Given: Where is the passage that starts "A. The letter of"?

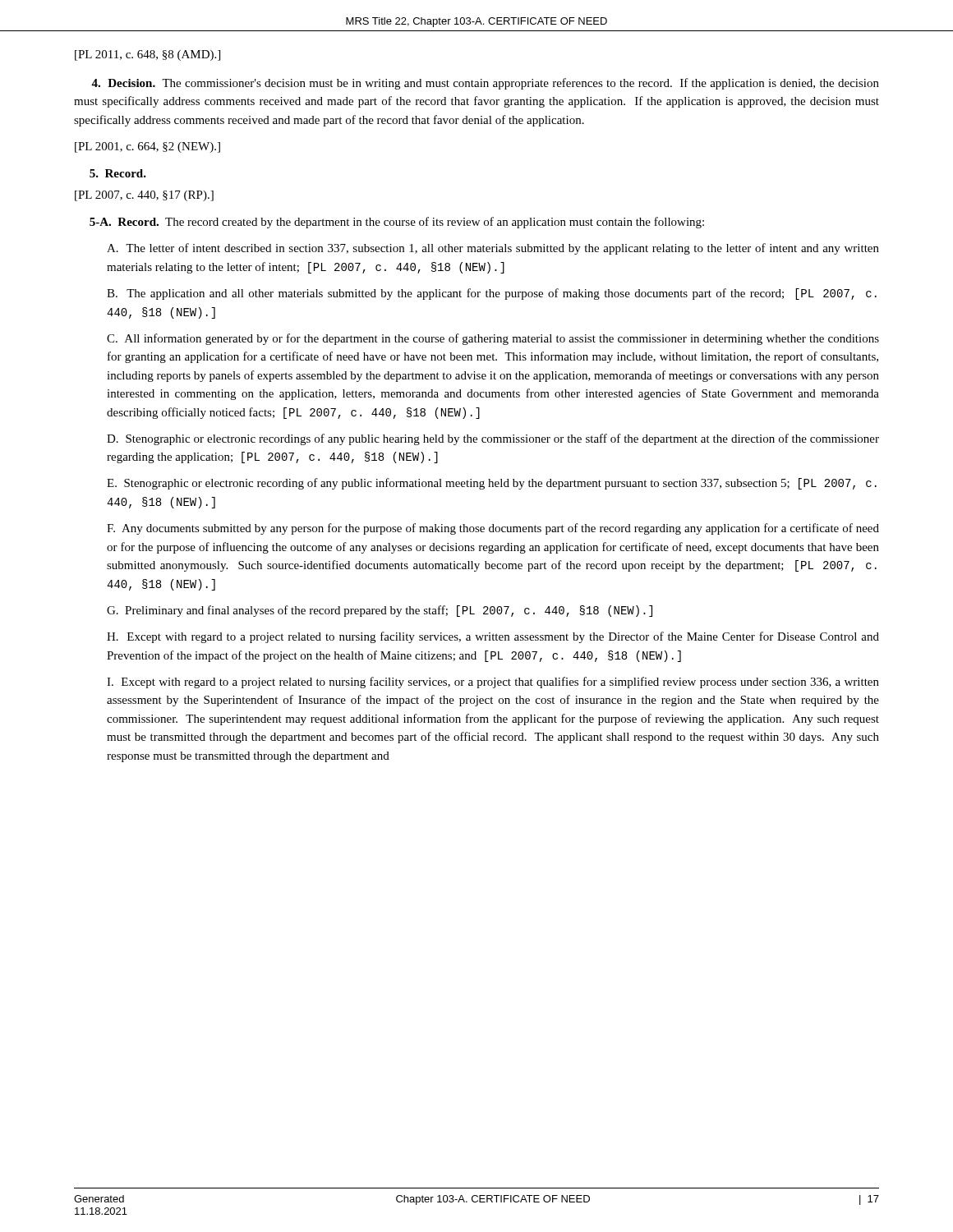Looking at the screenshot, I should [493, 258].
